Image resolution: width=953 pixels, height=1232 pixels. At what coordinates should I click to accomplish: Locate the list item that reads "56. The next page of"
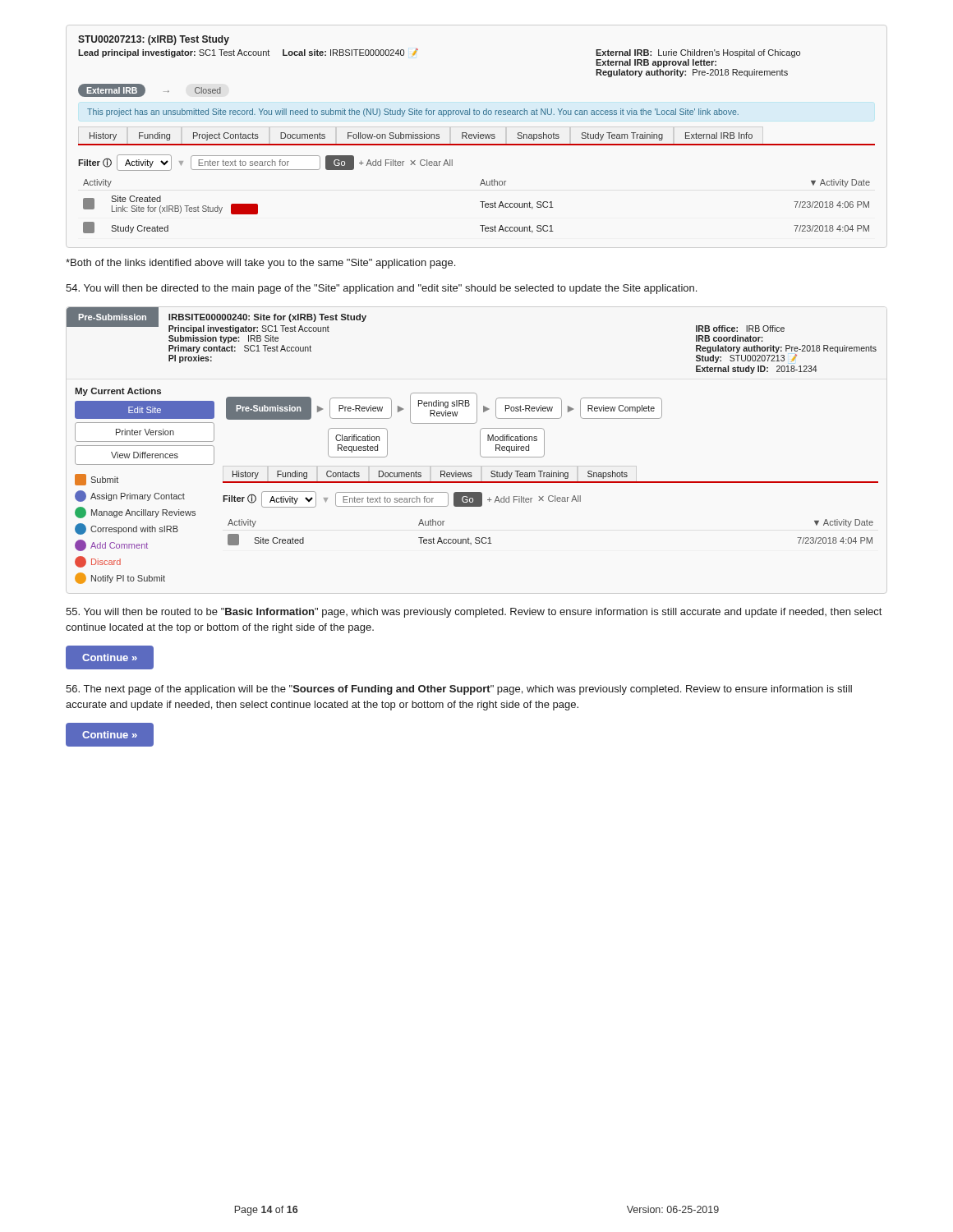pos(459,696)
